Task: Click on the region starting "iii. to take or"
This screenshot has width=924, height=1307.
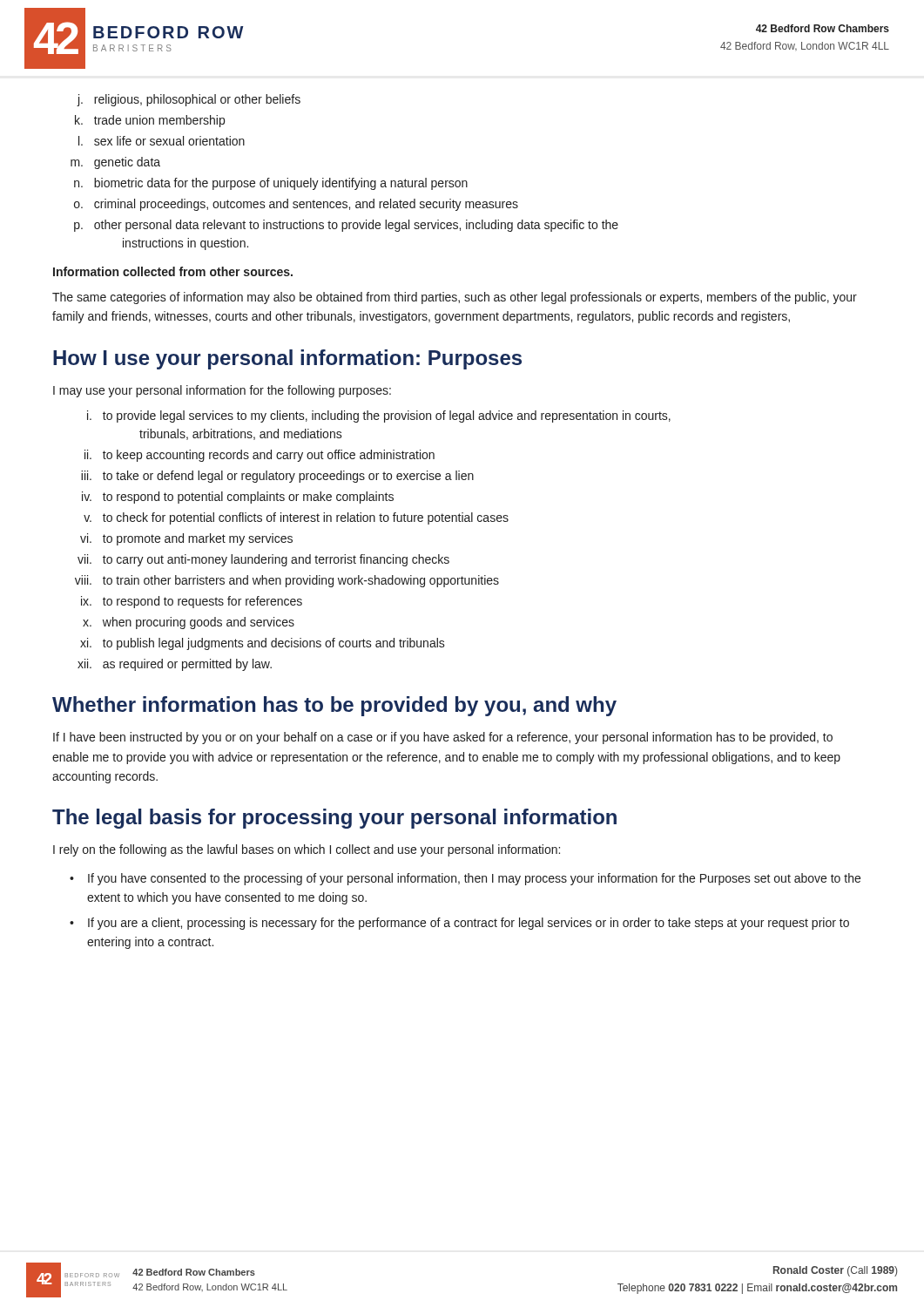Action: [x=263, y=476]
